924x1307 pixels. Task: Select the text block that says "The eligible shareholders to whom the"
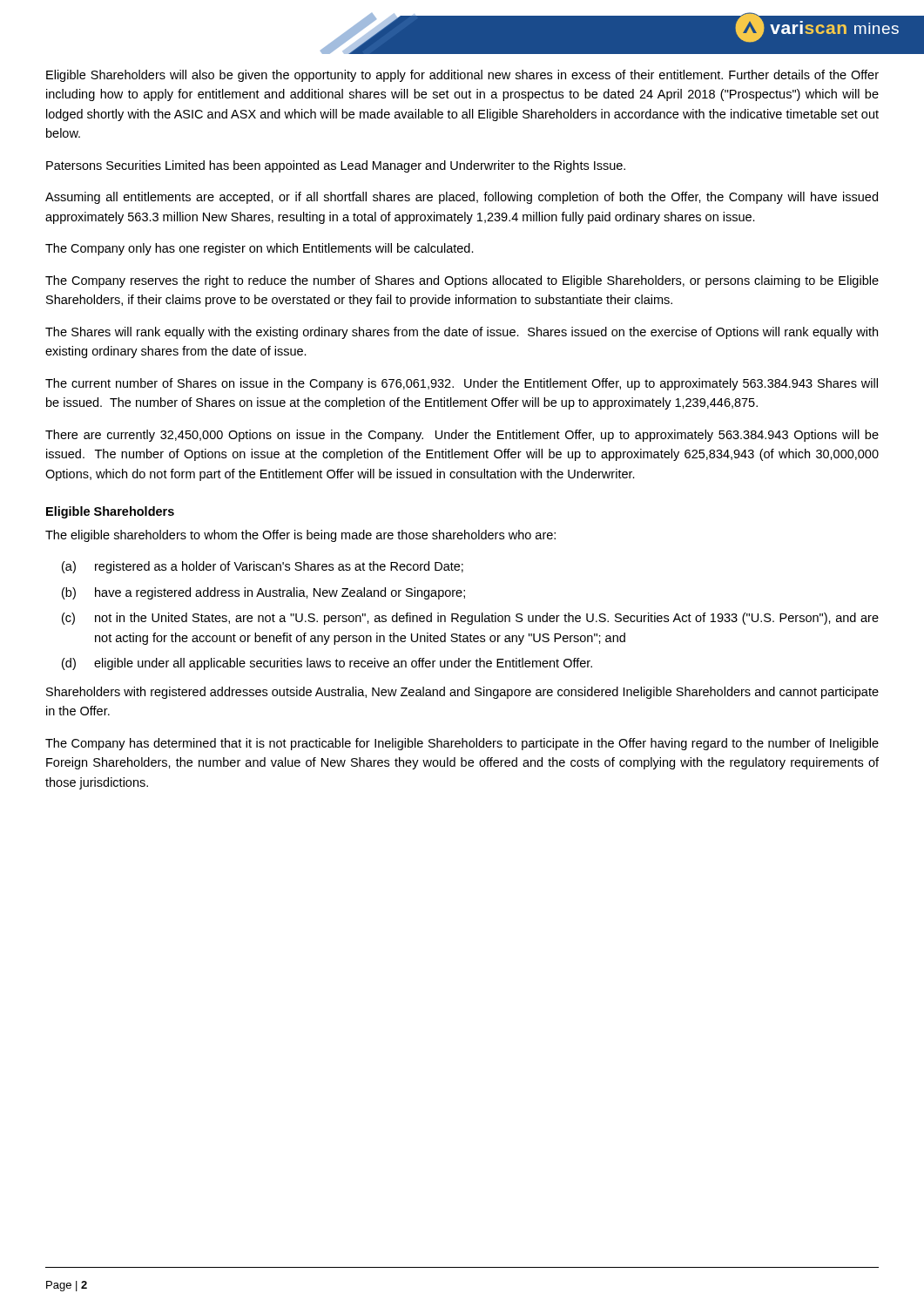[301, 535]
